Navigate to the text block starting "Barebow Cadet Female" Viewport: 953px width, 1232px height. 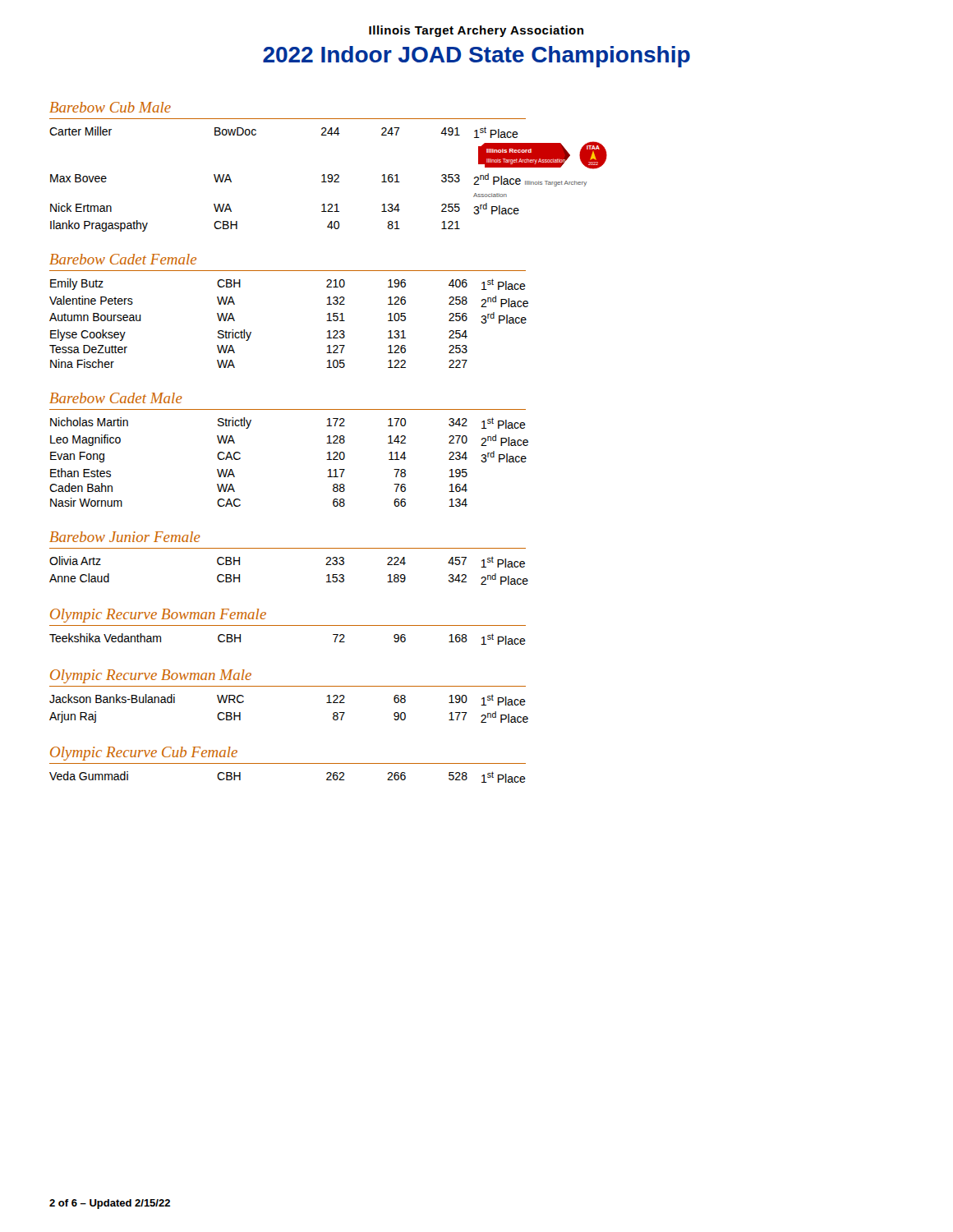[x=123, y=259]
